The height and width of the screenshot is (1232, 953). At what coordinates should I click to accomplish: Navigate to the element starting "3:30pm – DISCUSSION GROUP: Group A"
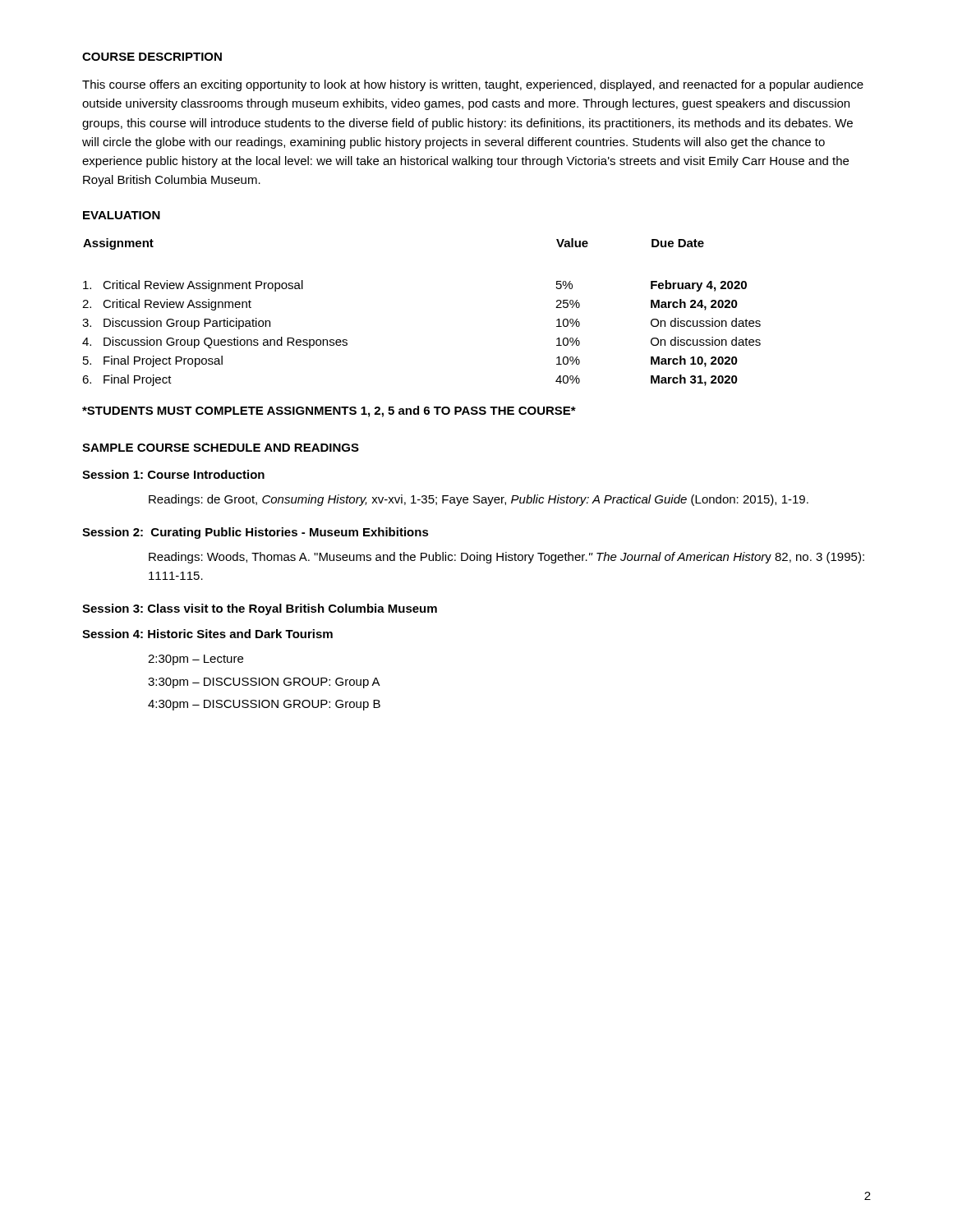click(264, 681)
